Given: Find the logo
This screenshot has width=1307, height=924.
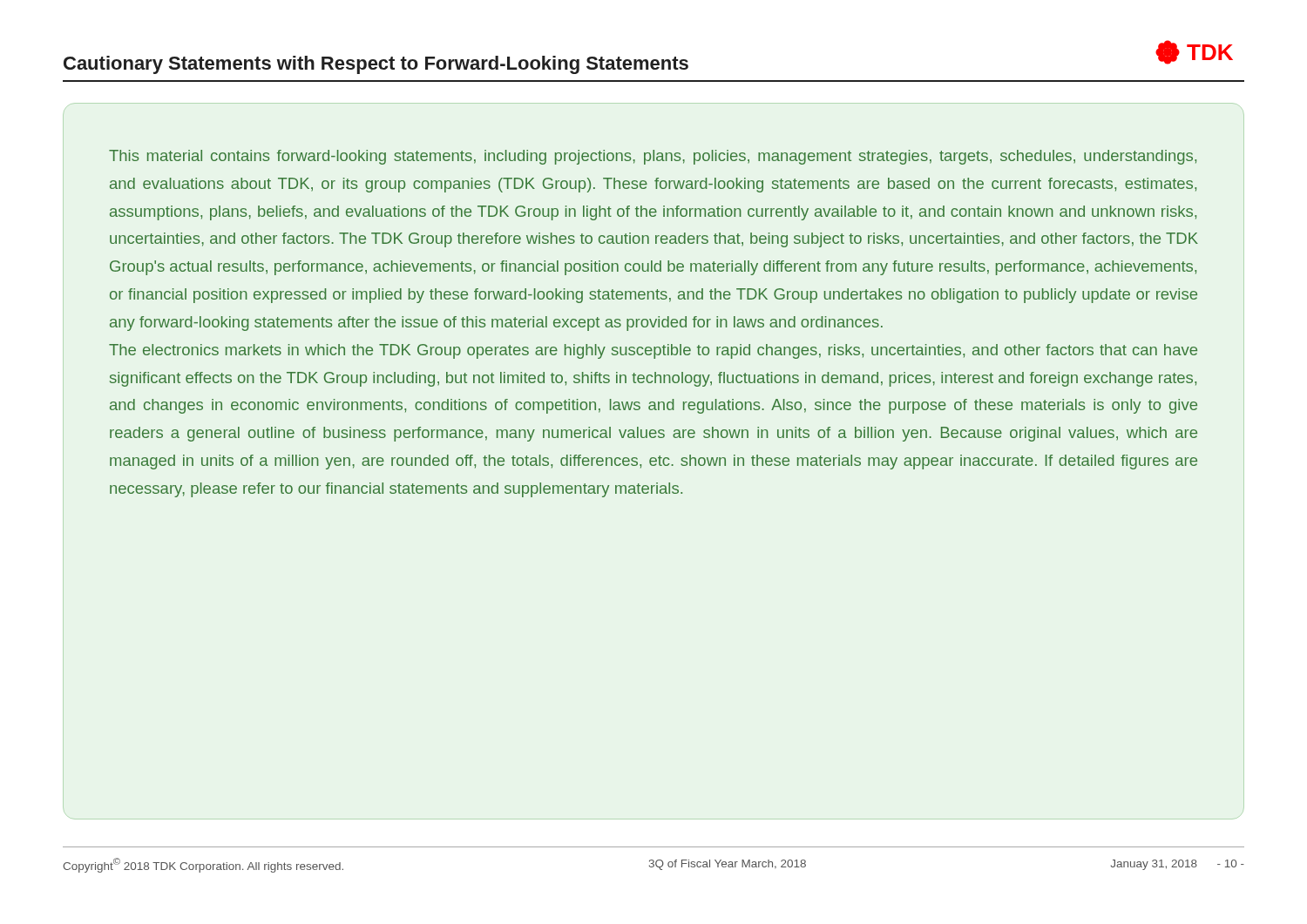Looking at the screenshot, I should [x=1196, y=54].
